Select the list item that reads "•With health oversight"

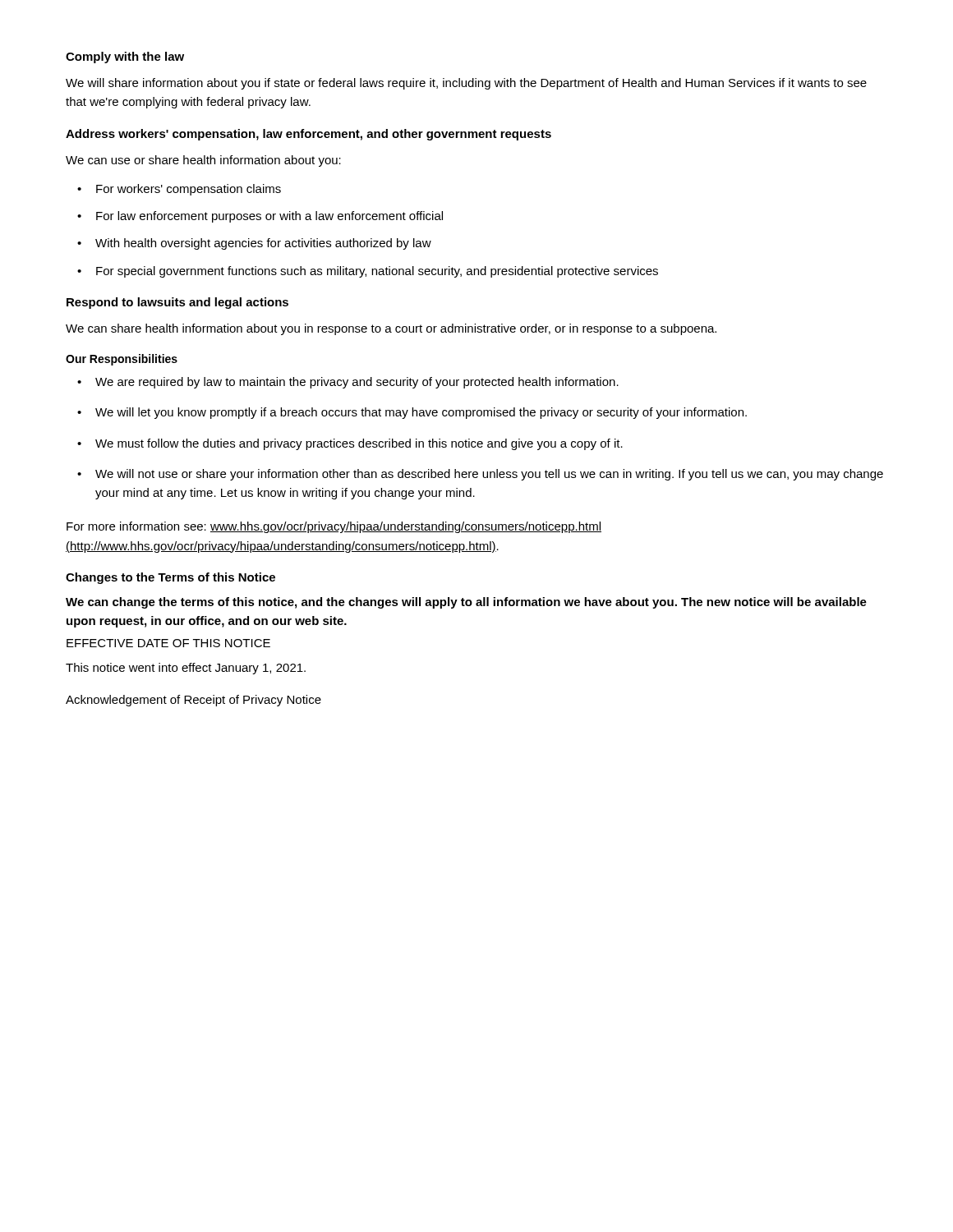click(x=254, y=243)
